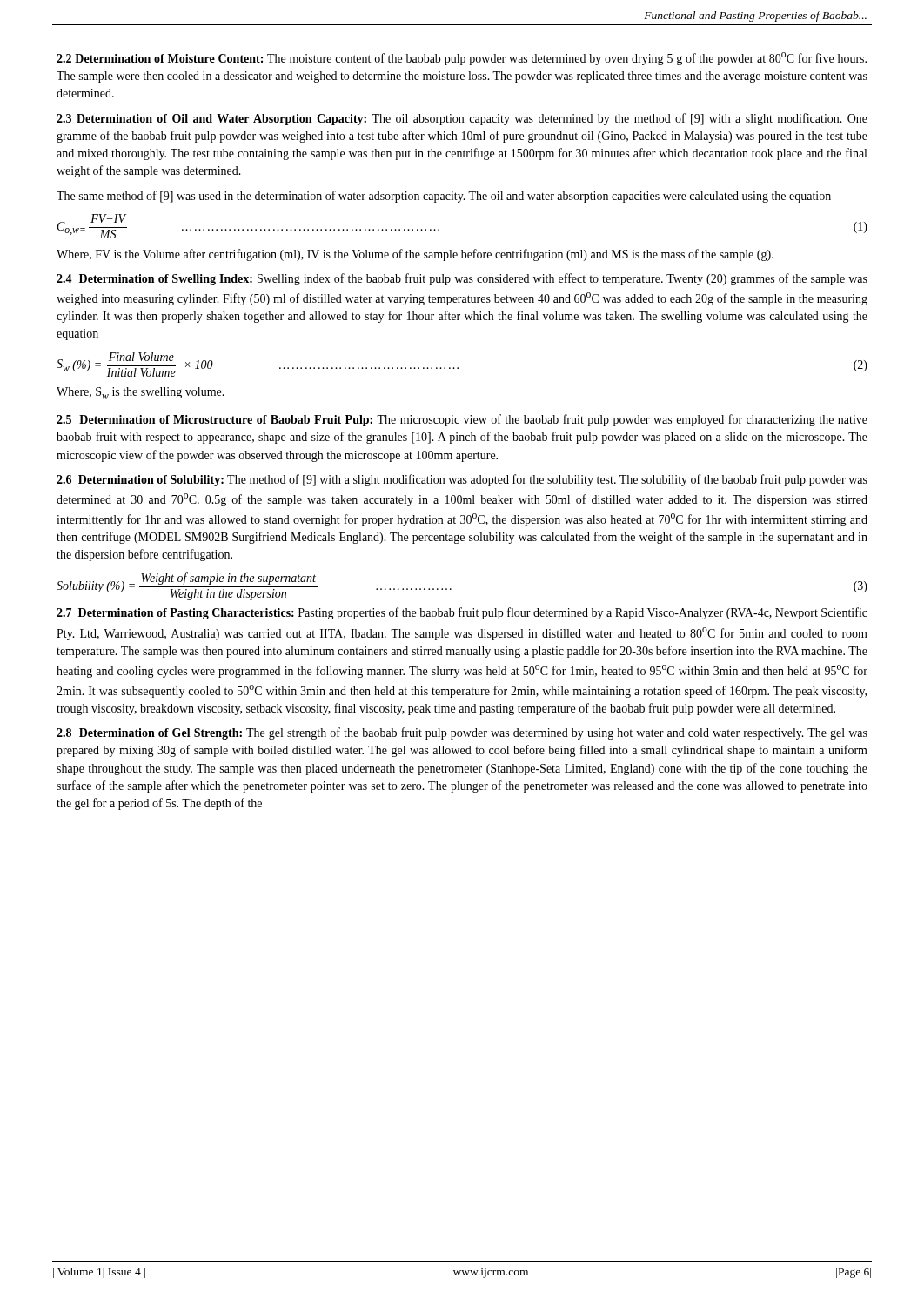
Task: Select the text starting "4 Determination of Swelling Index: Swelling"
Action: 462,307
